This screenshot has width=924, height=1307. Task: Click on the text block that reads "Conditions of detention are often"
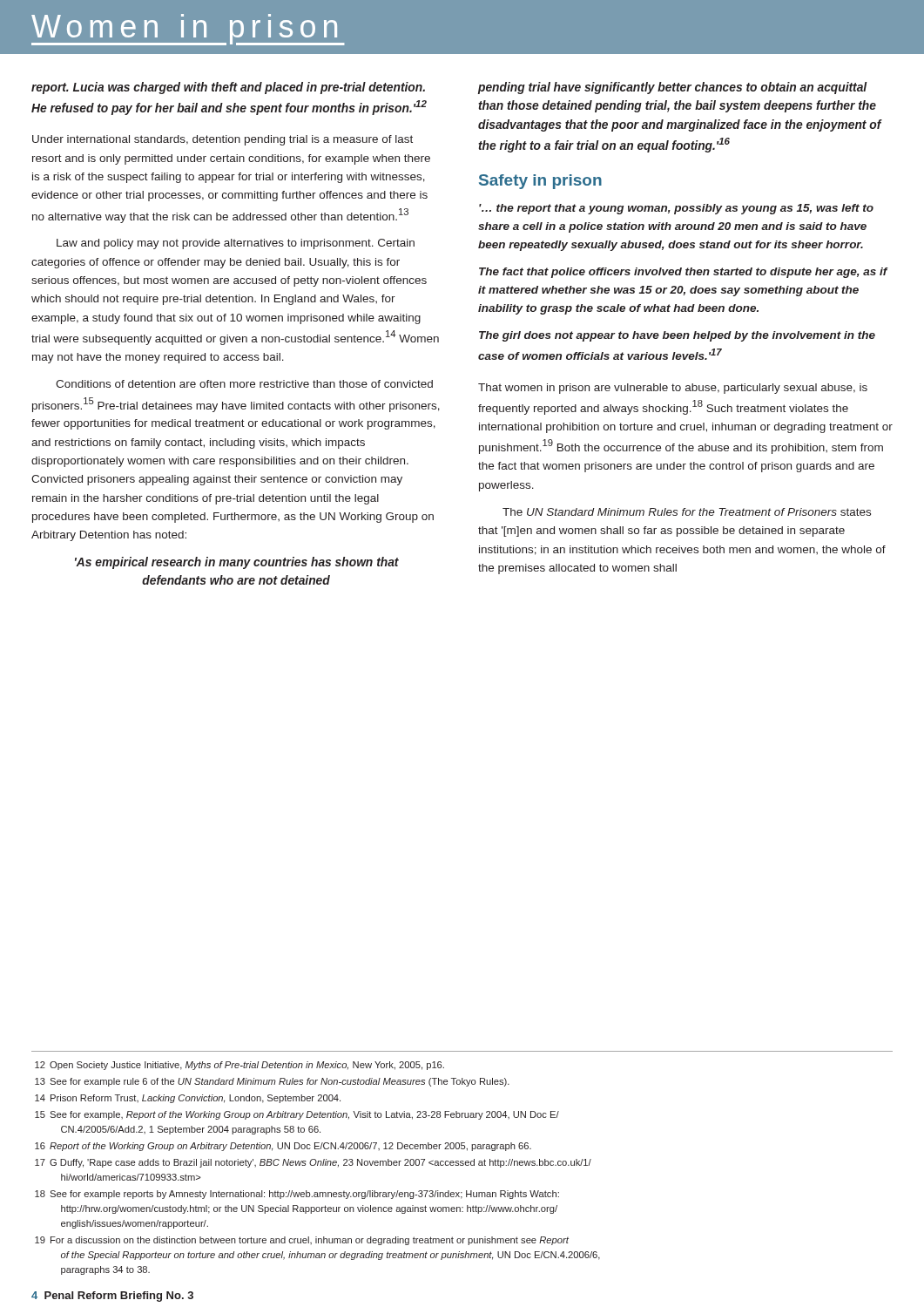point(236,460)
